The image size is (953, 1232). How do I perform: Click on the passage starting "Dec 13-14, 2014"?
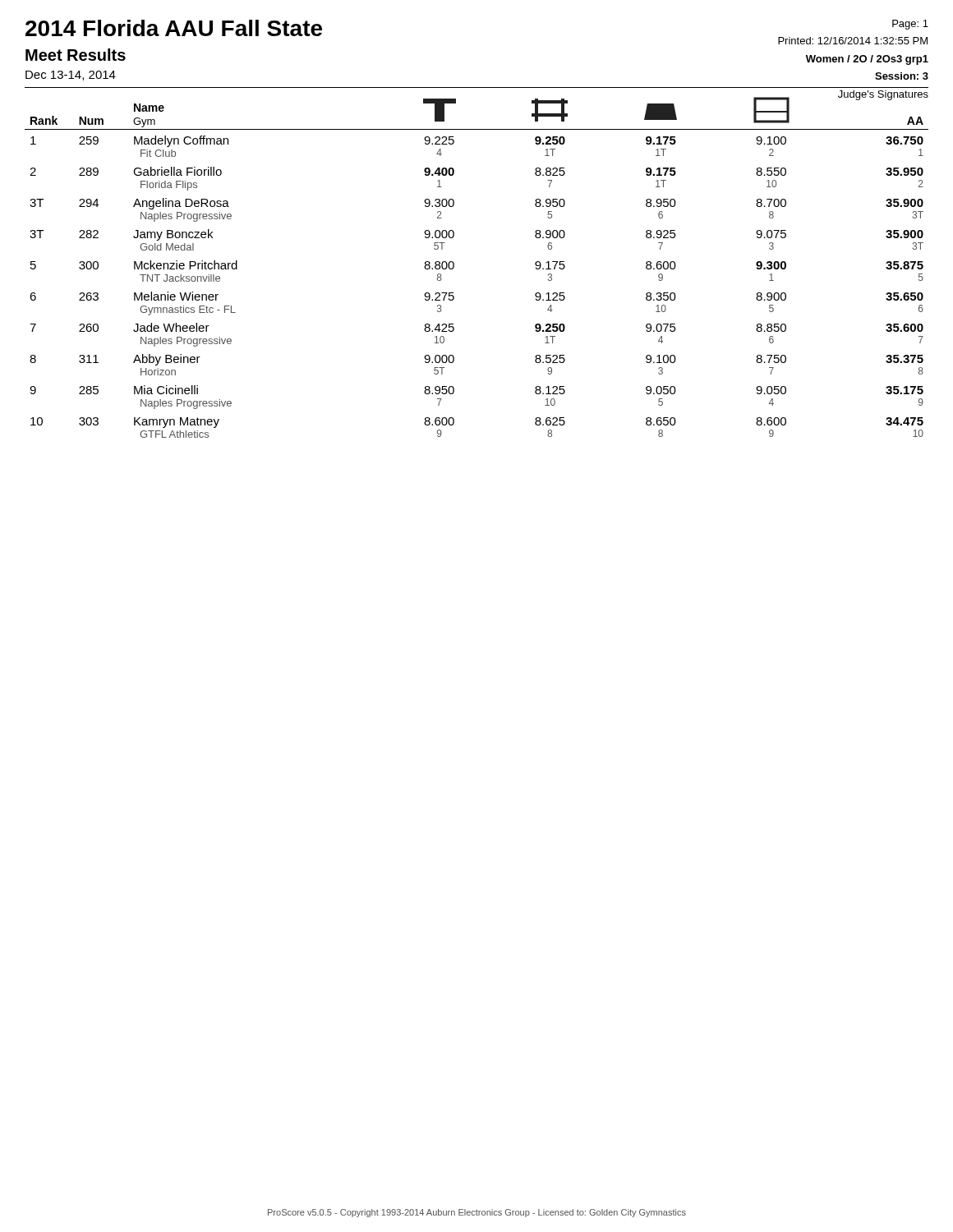(x=70, y=74)
